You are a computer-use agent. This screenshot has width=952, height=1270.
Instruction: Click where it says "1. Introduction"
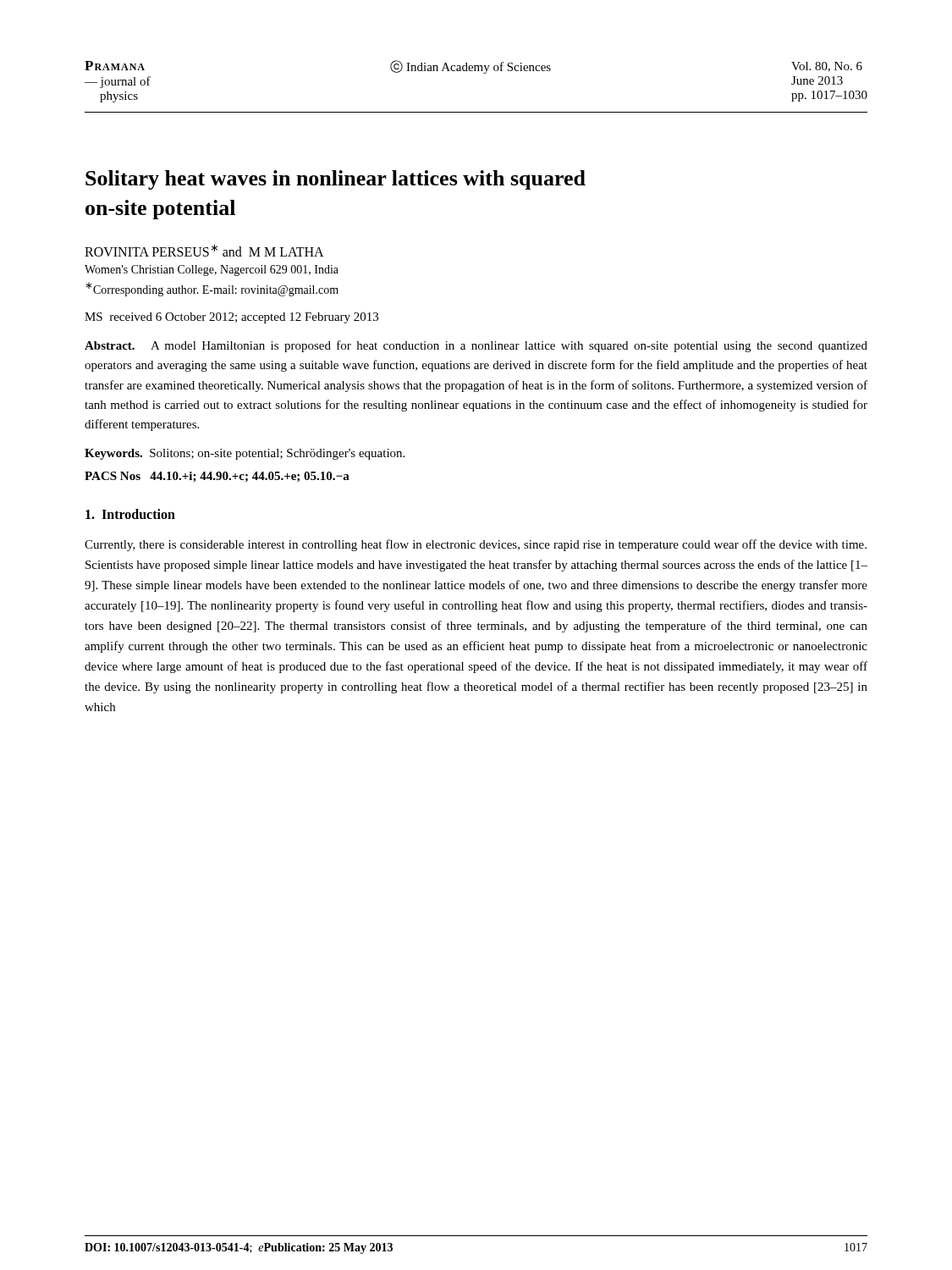click(x=130, y=515)
